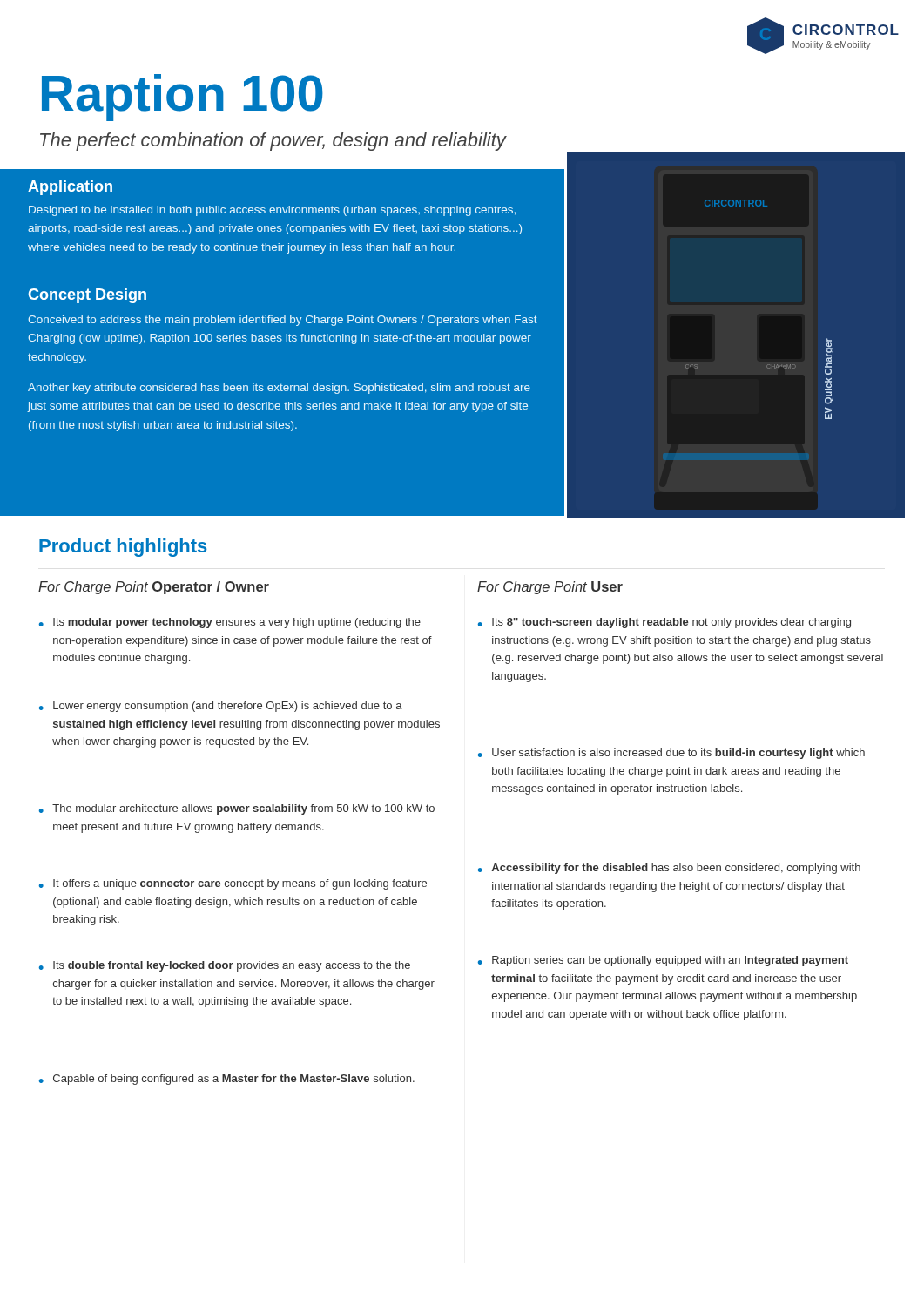Locate the list item that reads "• Lower energy consumption"

pos(240,724)
